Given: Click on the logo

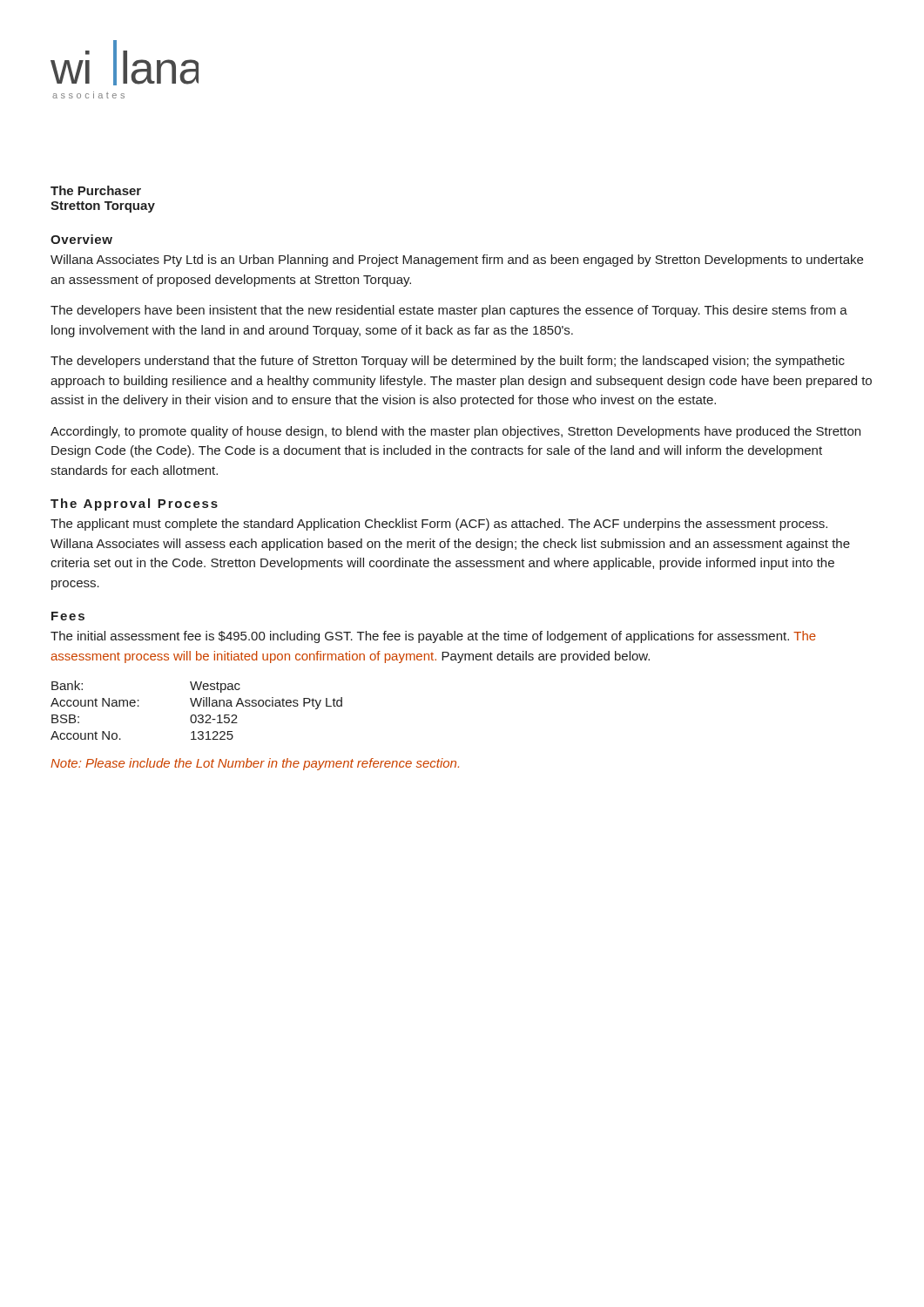Looking at the screenshot, I should coord(125,69).
